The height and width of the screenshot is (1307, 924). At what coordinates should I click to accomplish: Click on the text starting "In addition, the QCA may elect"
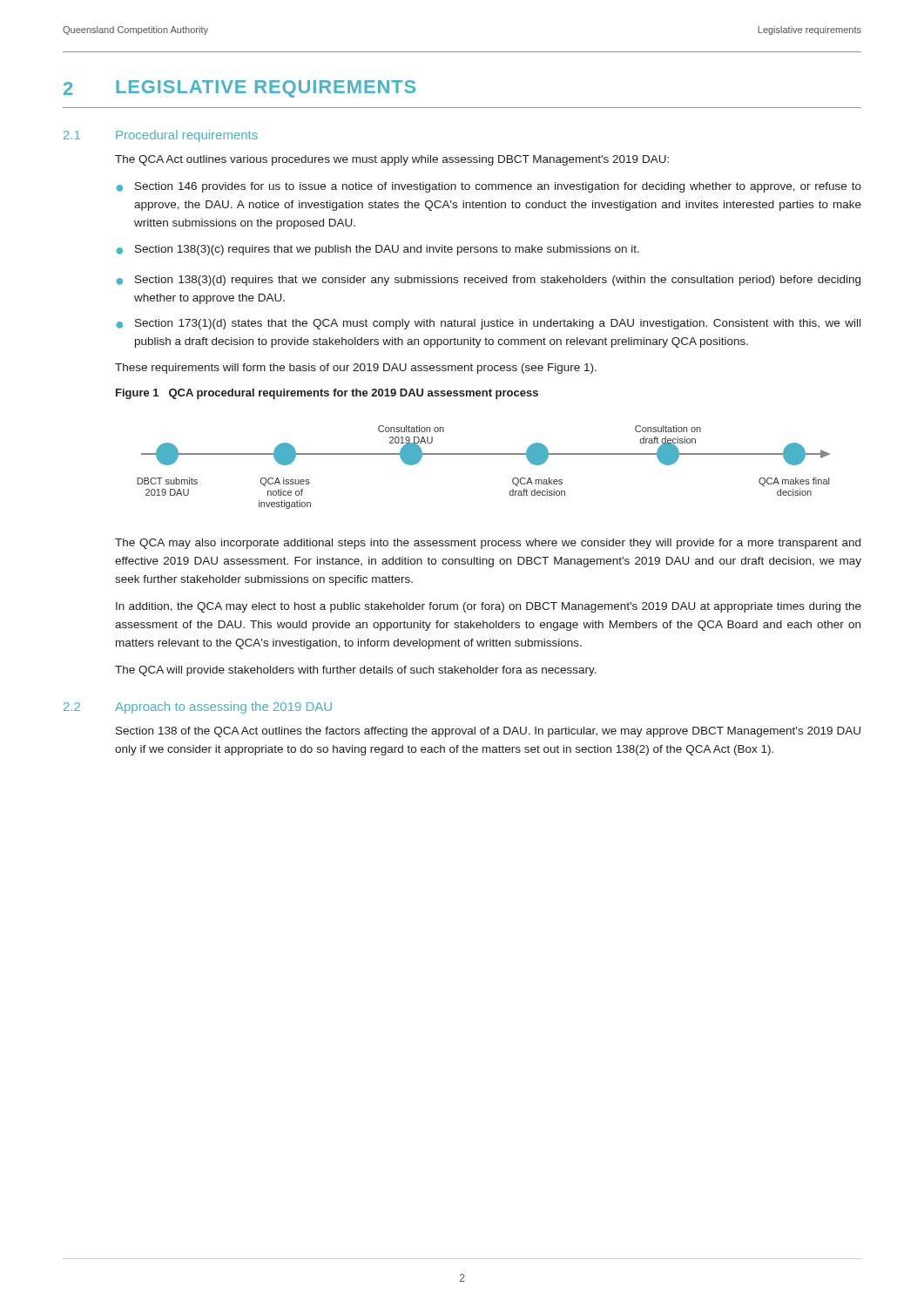coord(488,624)
